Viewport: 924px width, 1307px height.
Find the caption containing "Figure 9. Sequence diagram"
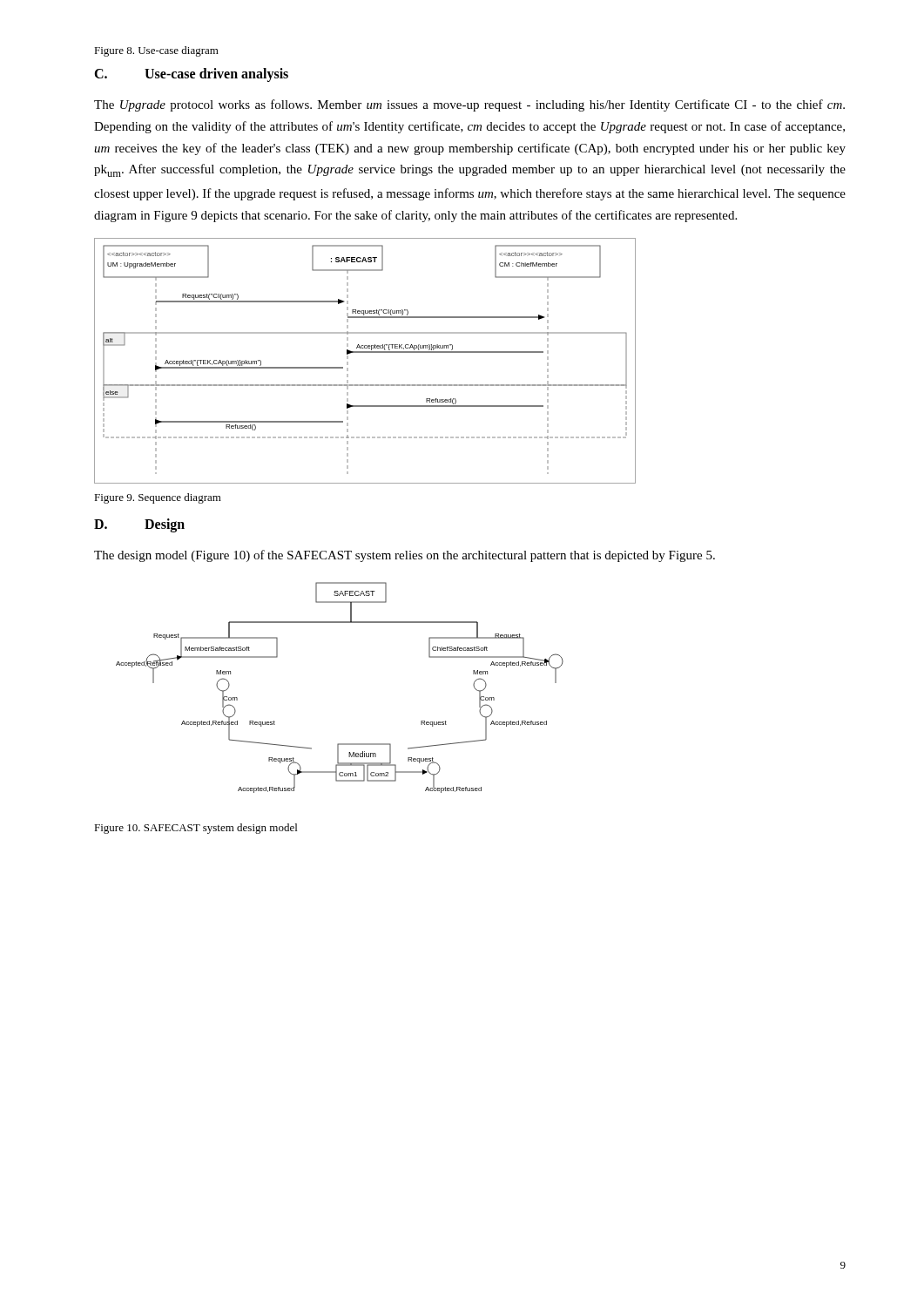tap(158, 497)
